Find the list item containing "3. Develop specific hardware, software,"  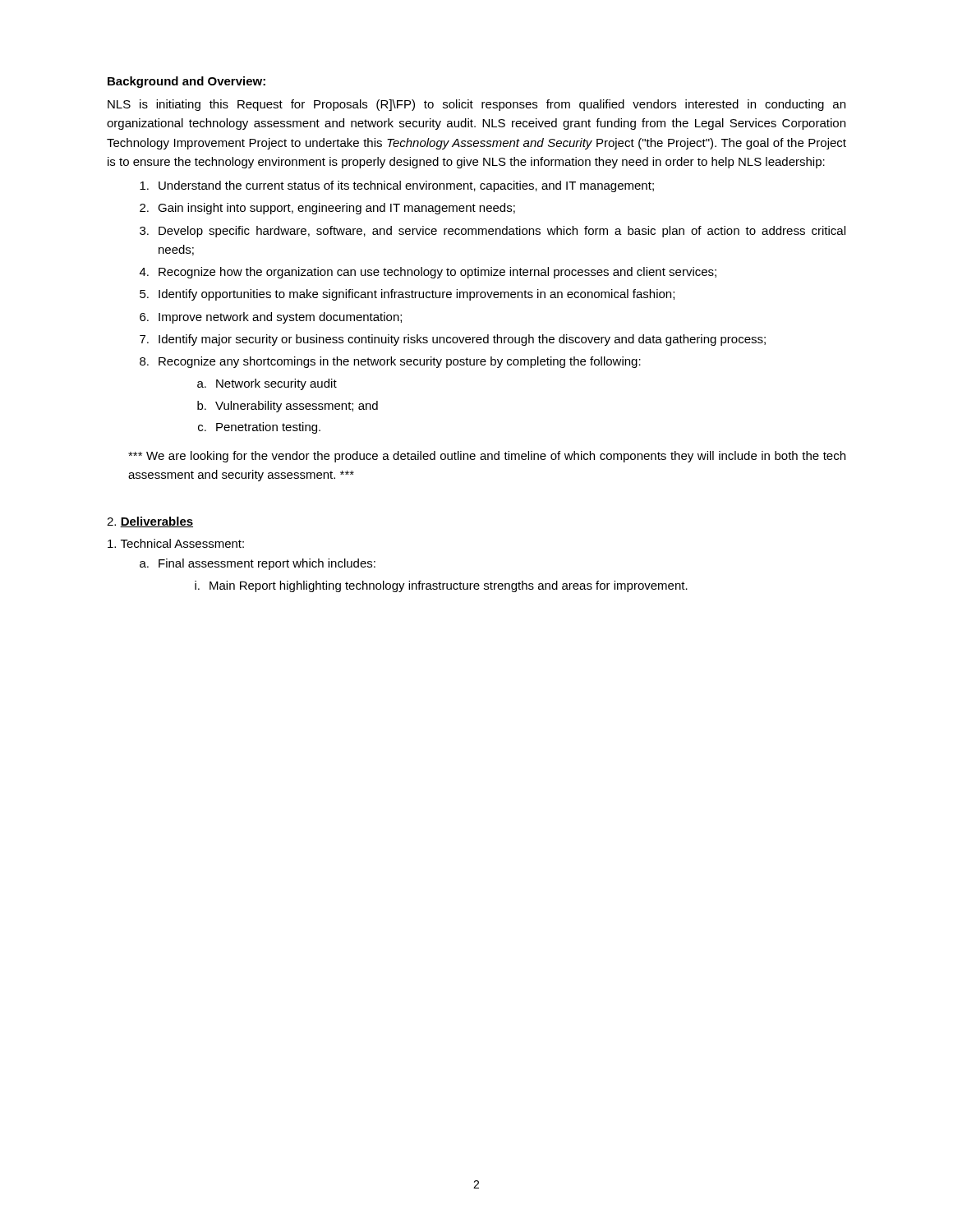[x=476, y=240]
